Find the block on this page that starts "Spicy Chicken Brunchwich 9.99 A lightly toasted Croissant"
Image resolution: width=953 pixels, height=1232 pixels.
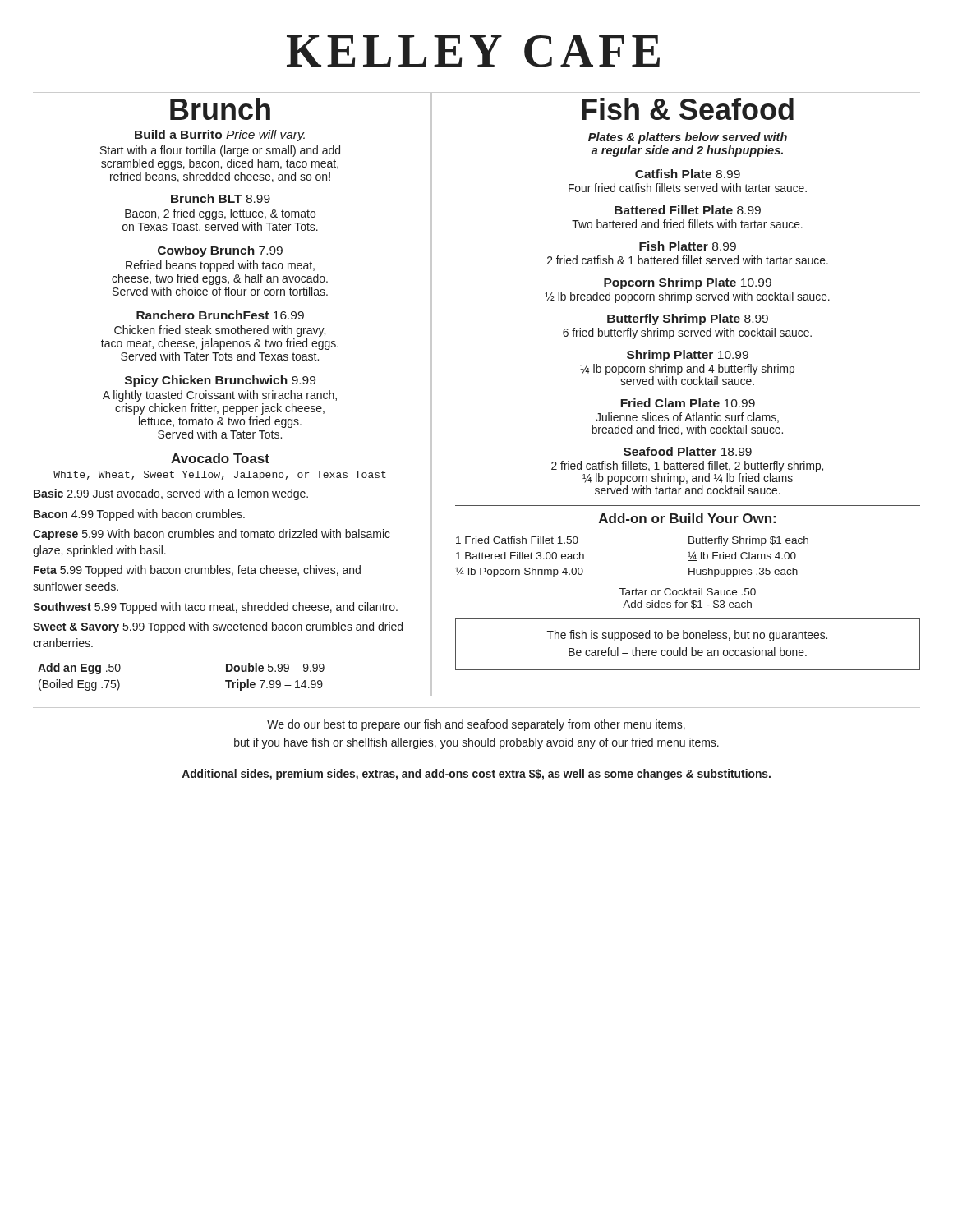coord(220,407)
